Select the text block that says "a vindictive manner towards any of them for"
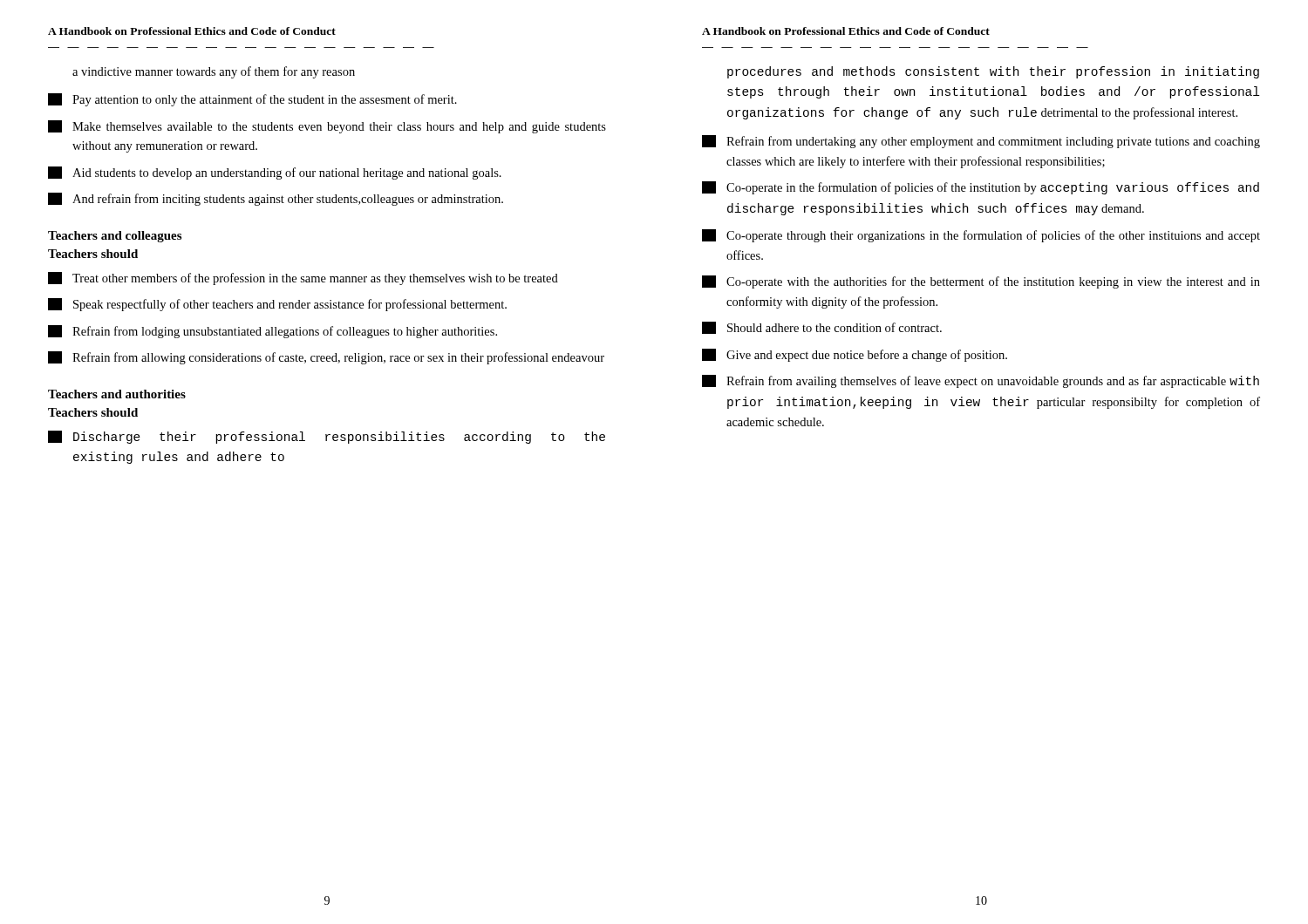Screen dimensions: 924x1308 [x=214, y=71]
